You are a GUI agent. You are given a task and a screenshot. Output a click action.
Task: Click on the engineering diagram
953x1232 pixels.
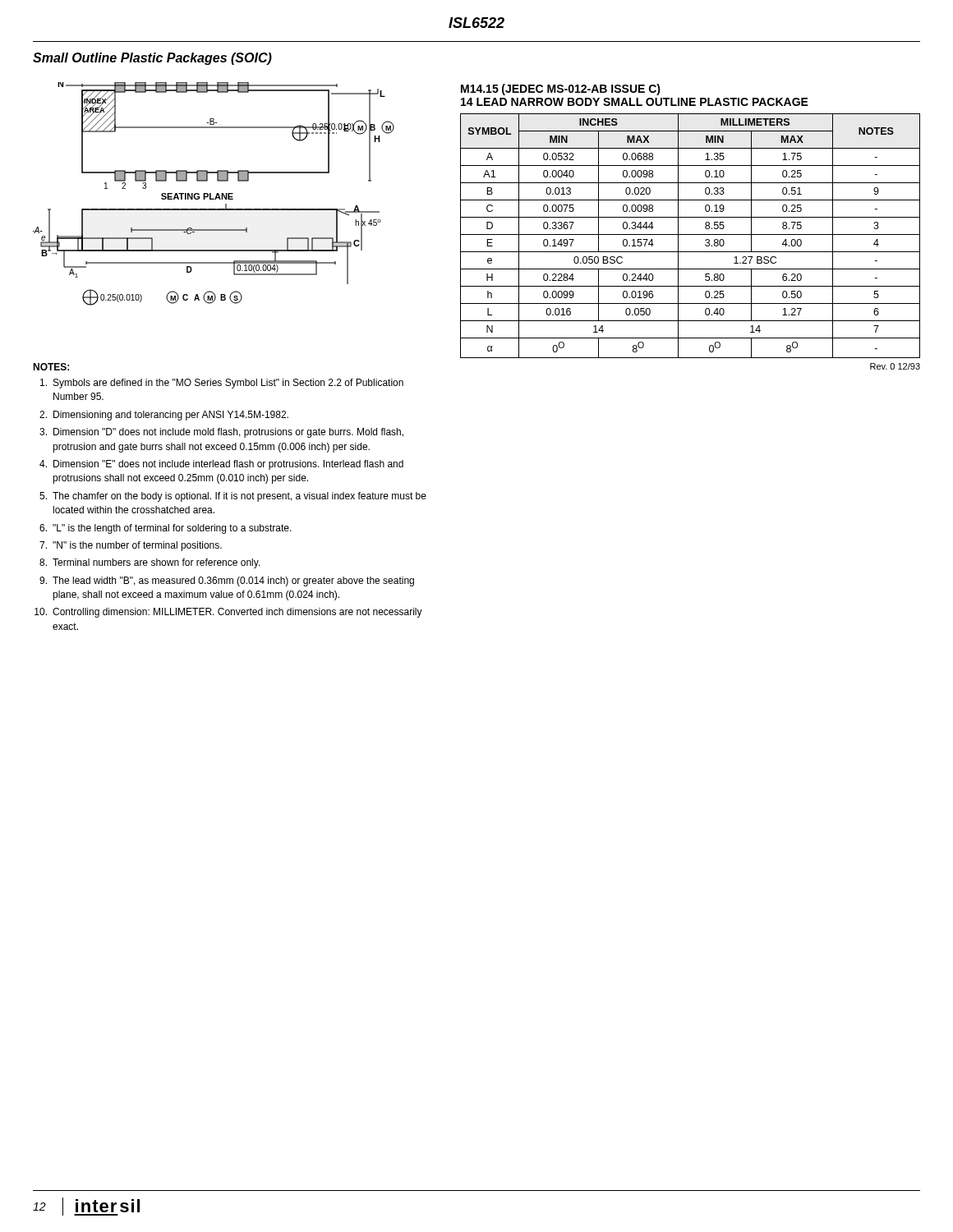(234, 219)
